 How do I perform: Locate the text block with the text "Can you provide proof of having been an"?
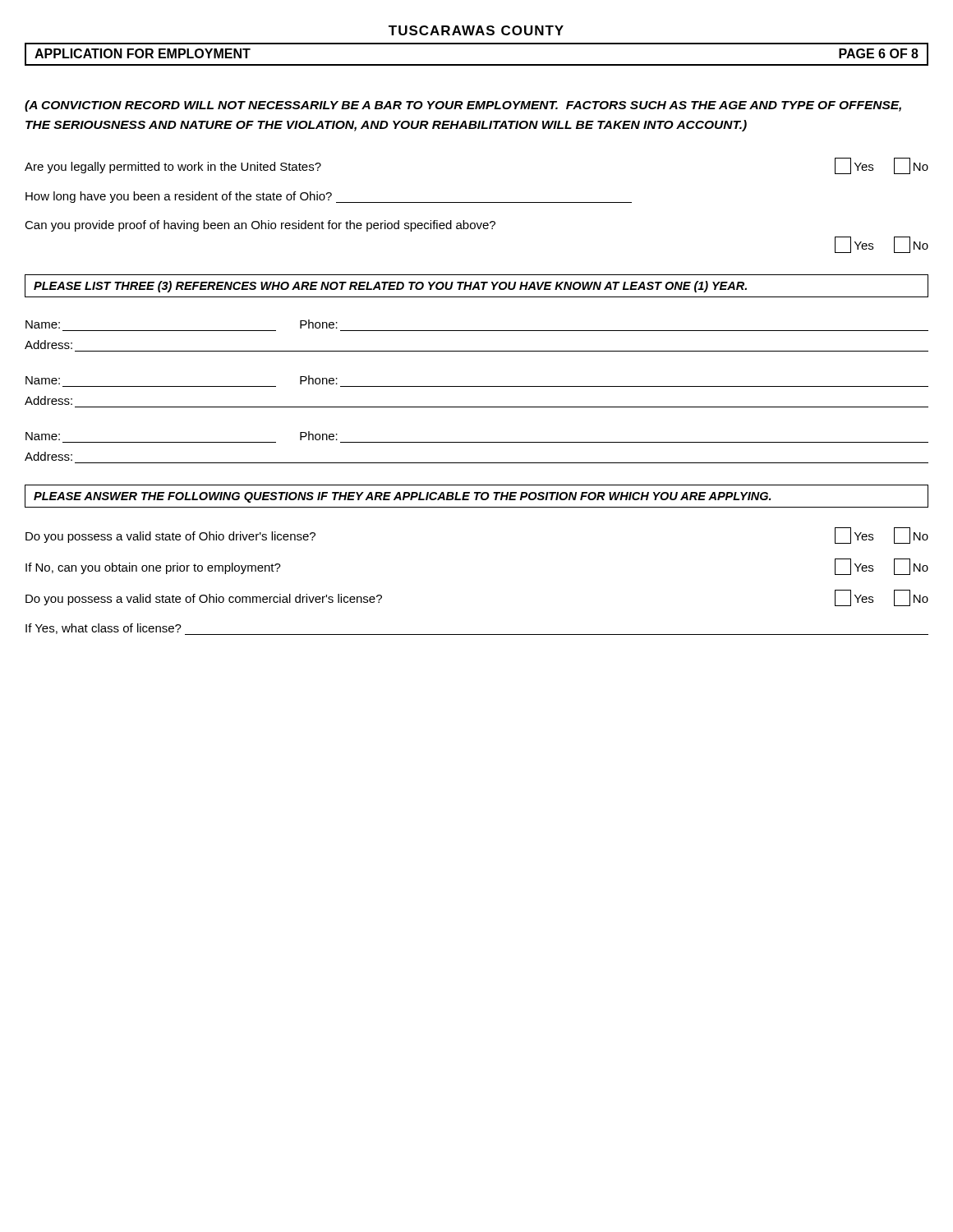[x=260, y=225]
